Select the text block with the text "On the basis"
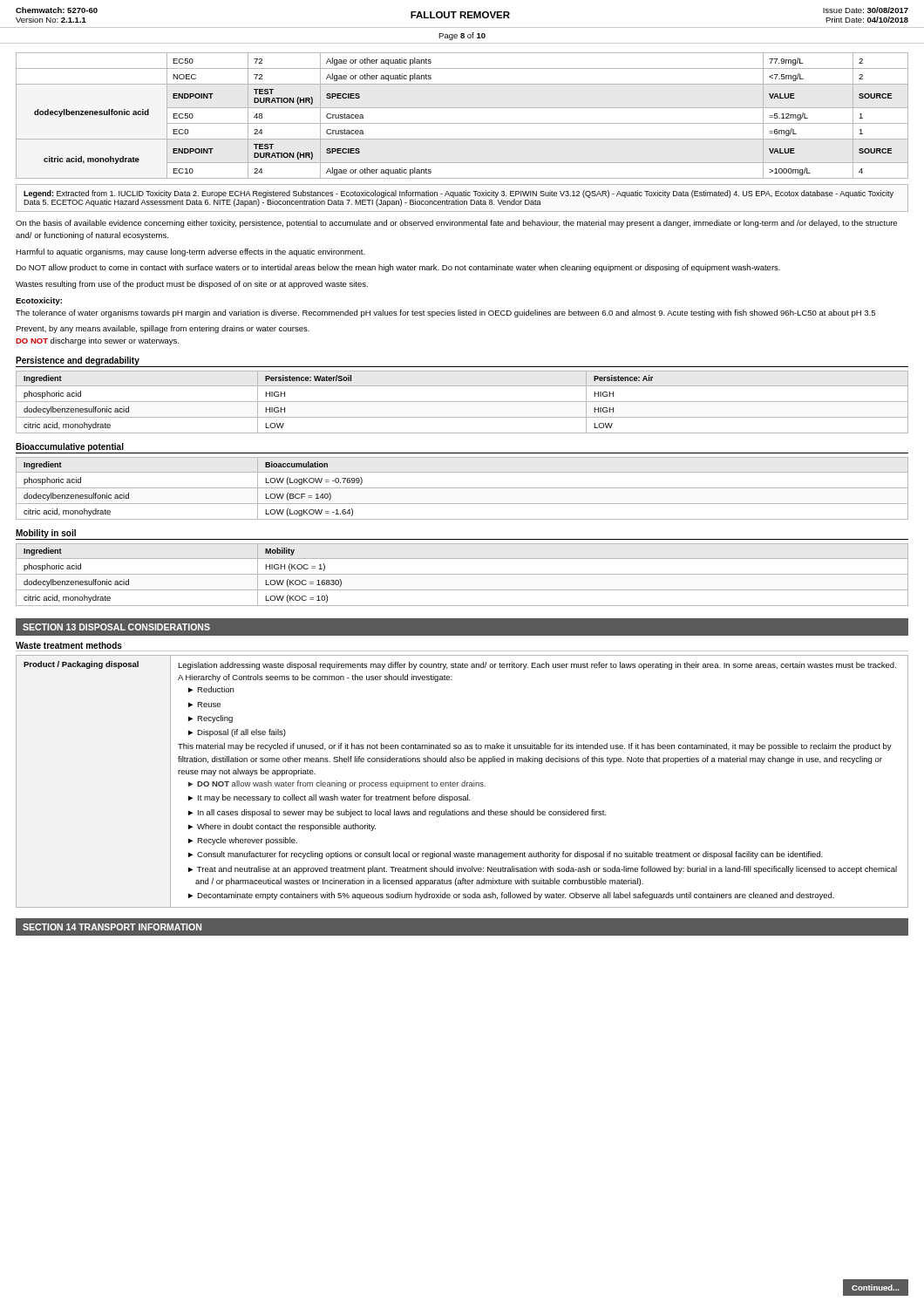The width and height of the screenshot is (924, 1308). click(x=457, y=229)
